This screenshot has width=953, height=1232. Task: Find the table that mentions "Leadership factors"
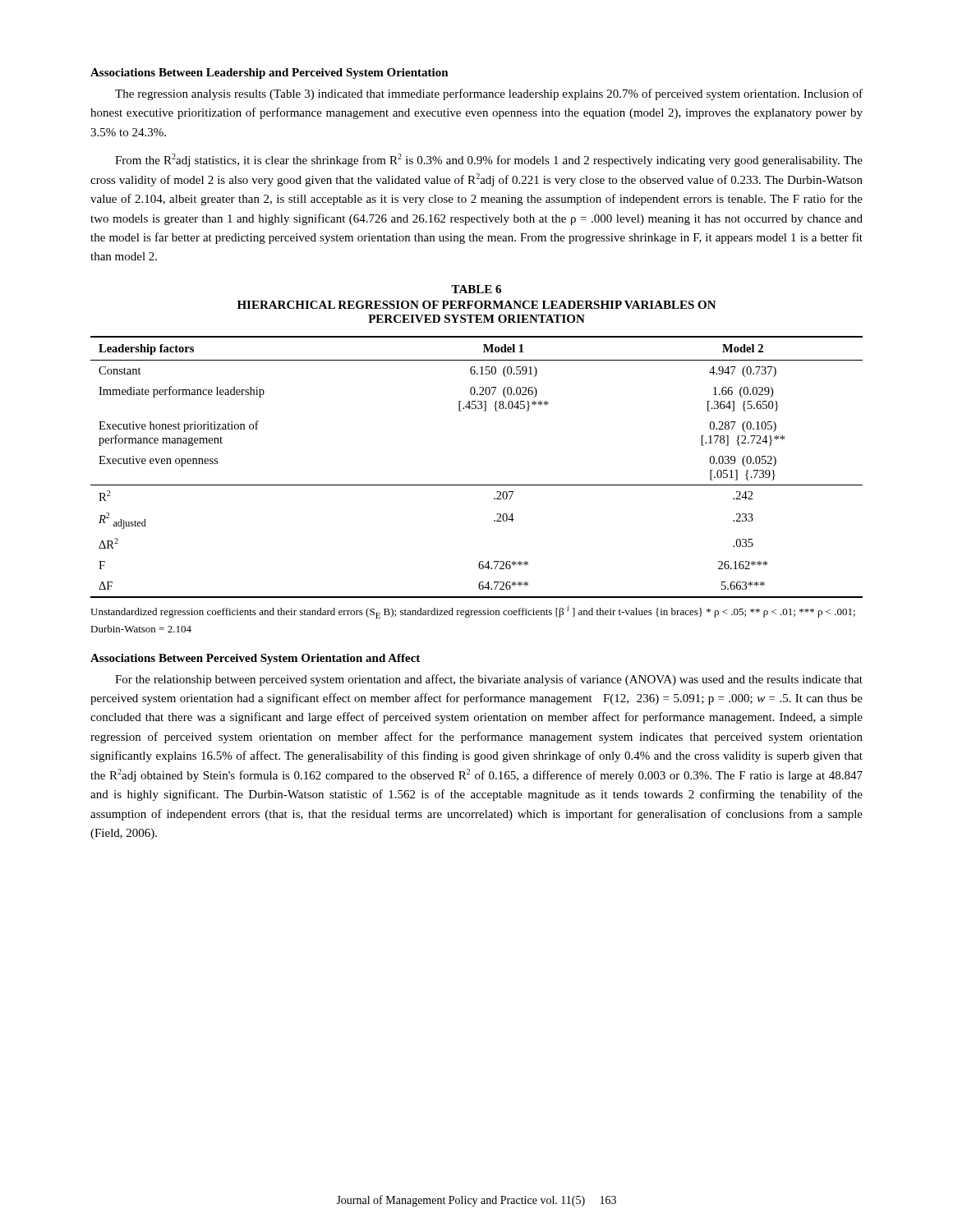point(476,467)
